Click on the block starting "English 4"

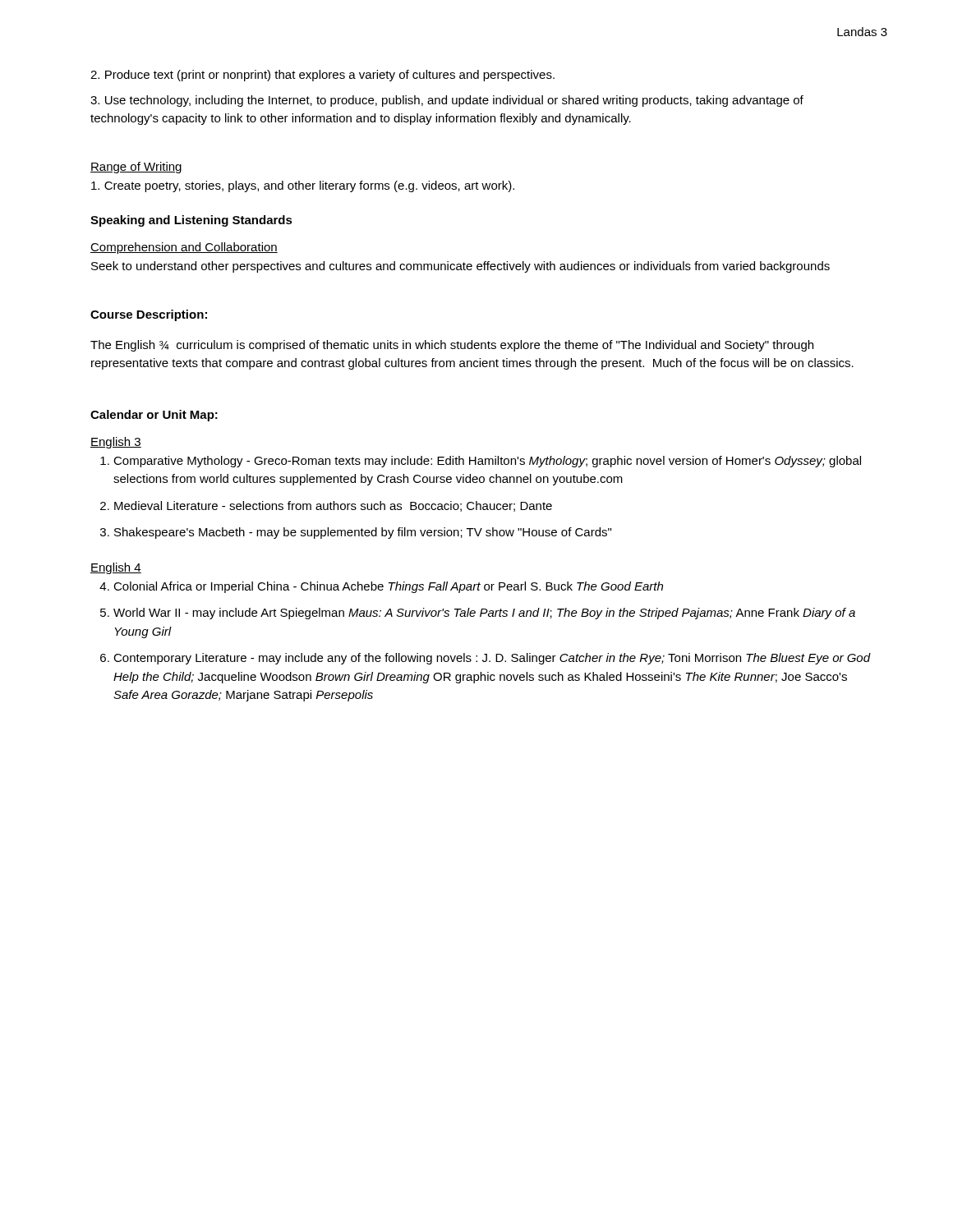coord(116,567)
